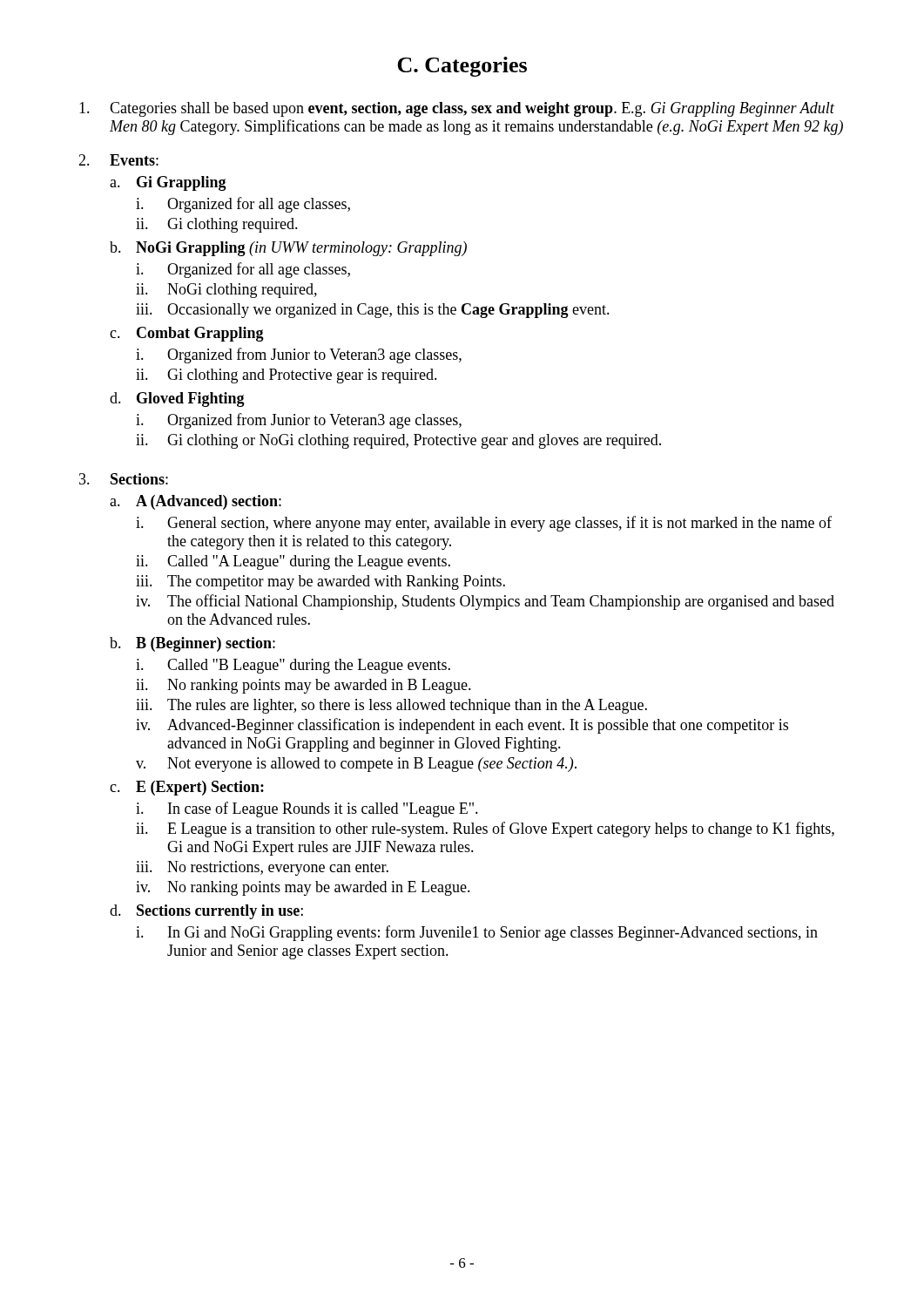Locate the block of text that opens with "Sections: A (Advanced) section: General"

point(478,718)
